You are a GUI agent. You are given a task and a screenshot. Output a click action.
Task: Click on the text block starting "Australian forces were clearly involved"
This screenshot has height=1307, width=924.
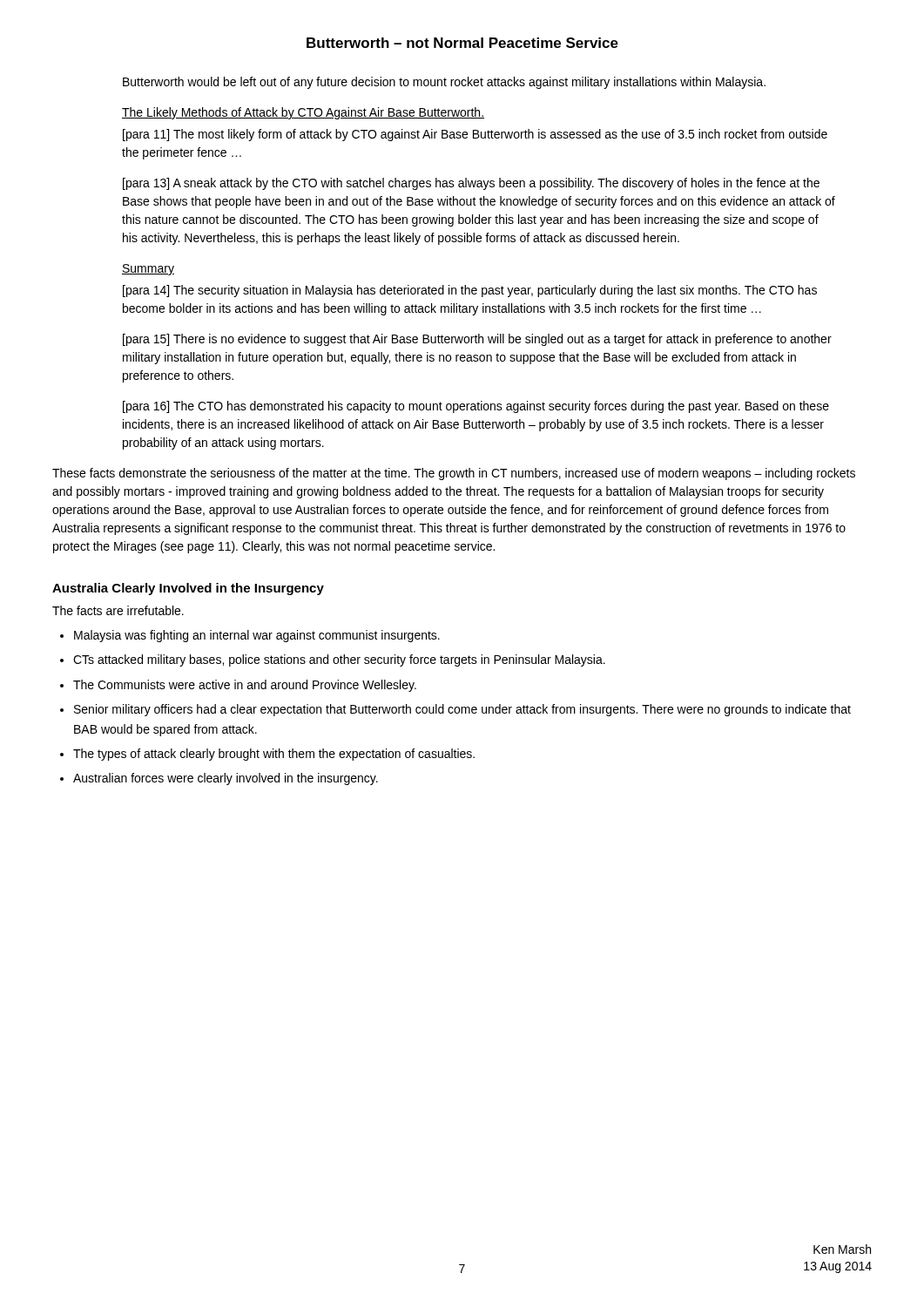(226, 778)
